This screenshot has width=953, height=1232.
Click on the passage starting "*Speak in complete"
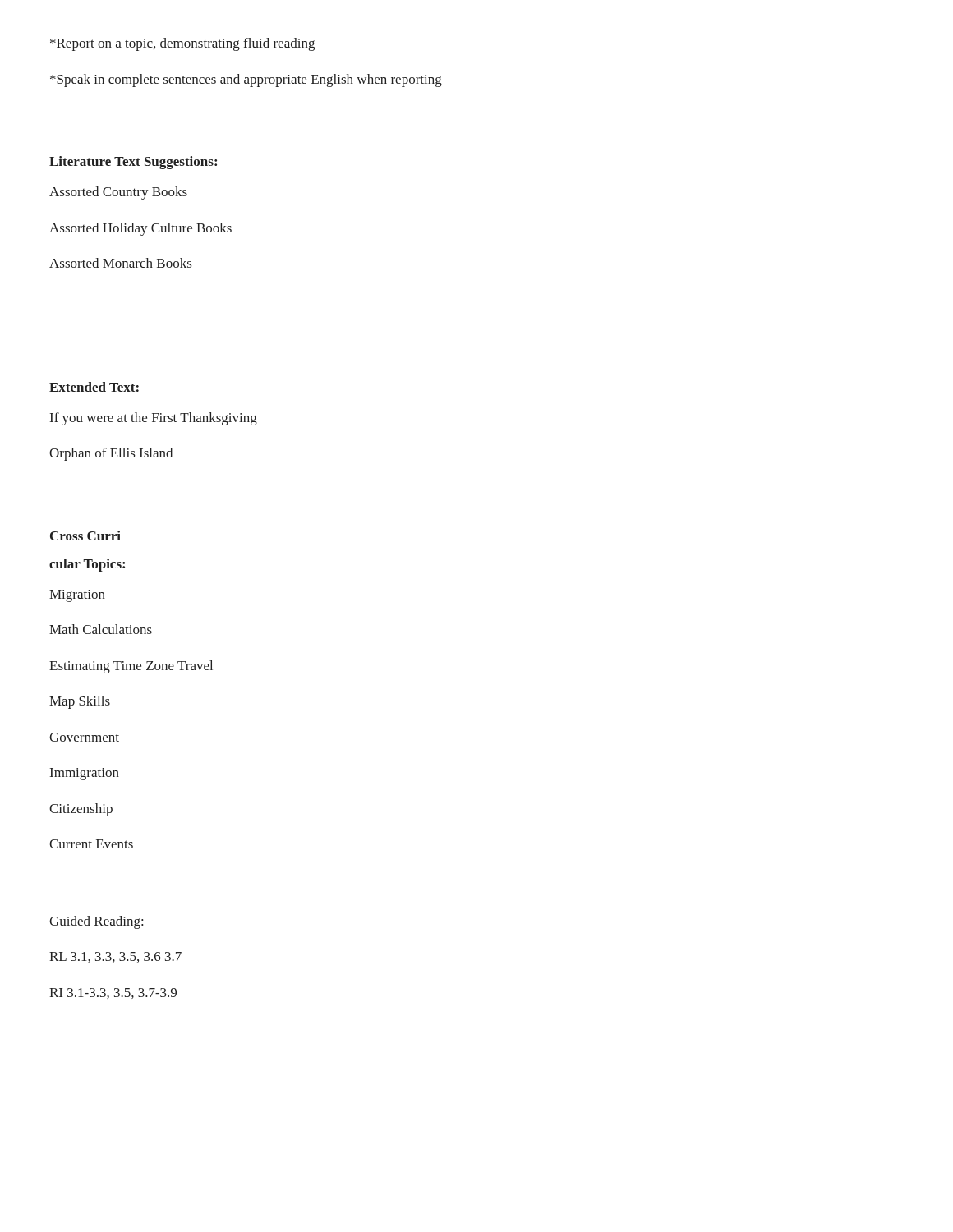(246, 79)
